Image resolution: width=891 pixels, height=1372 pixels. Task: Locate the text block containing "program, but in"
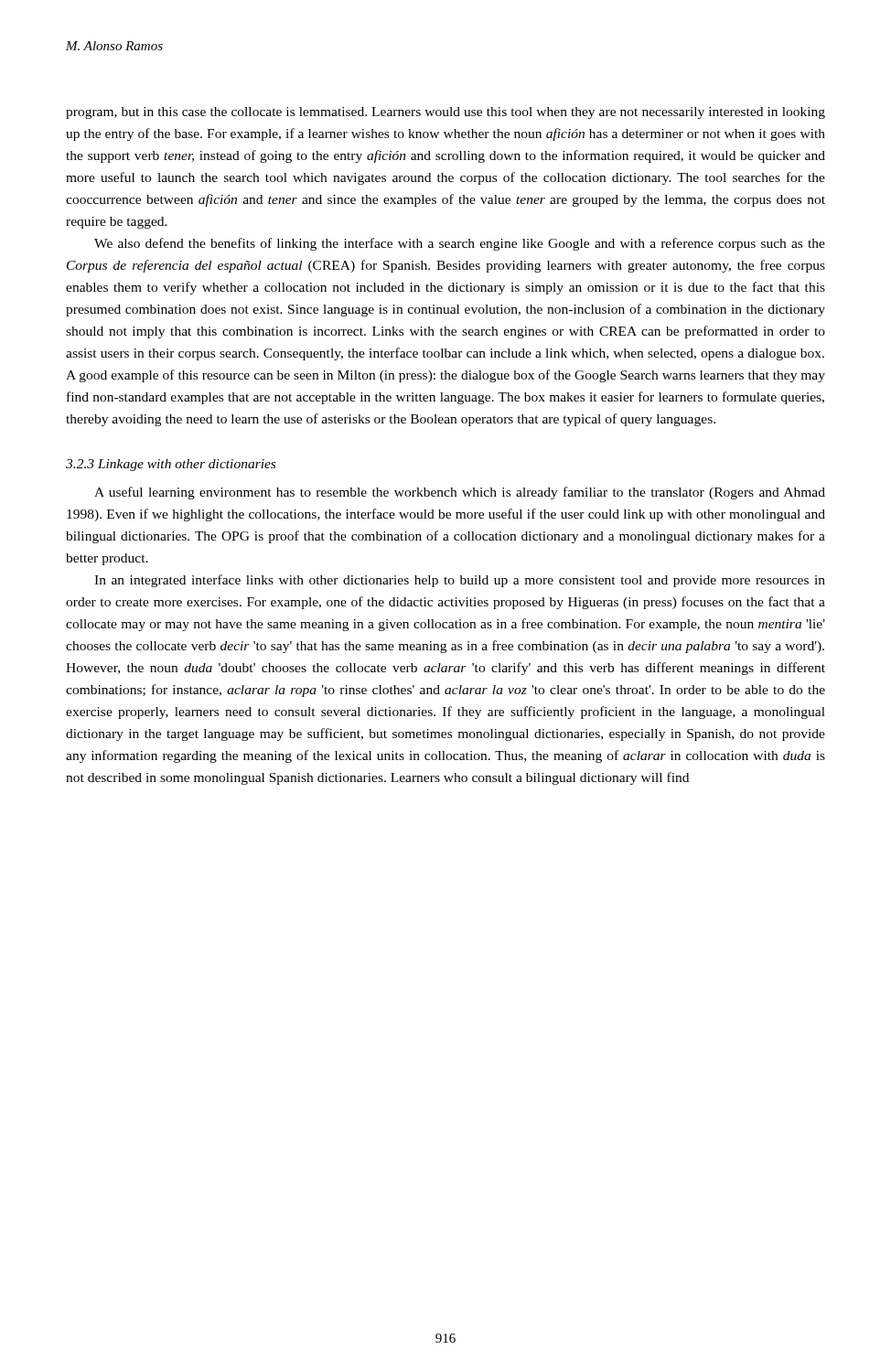pyautogui.click(x=446, y=265)
